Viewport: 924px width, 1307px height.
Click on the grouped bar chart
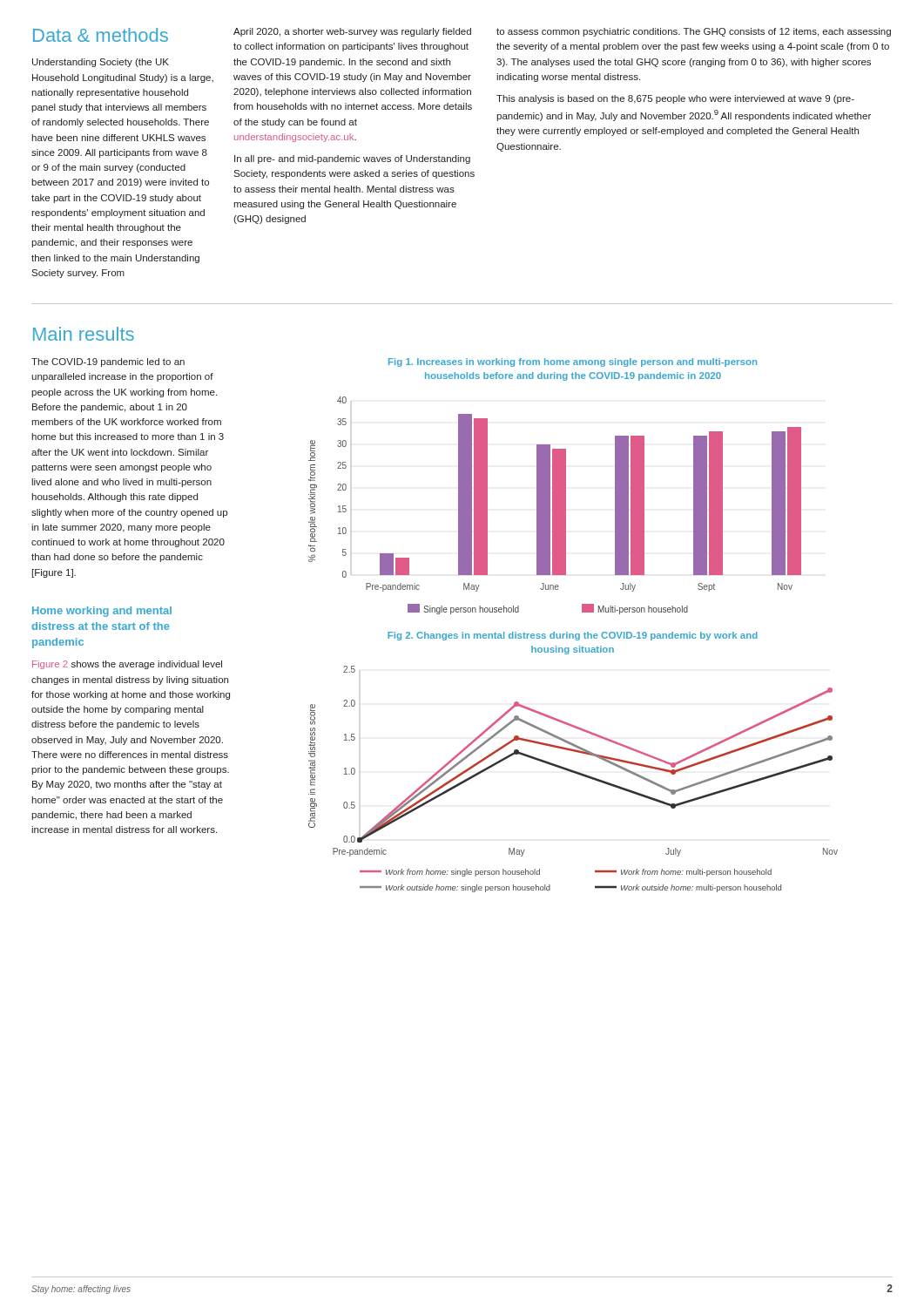pos(573,501)
